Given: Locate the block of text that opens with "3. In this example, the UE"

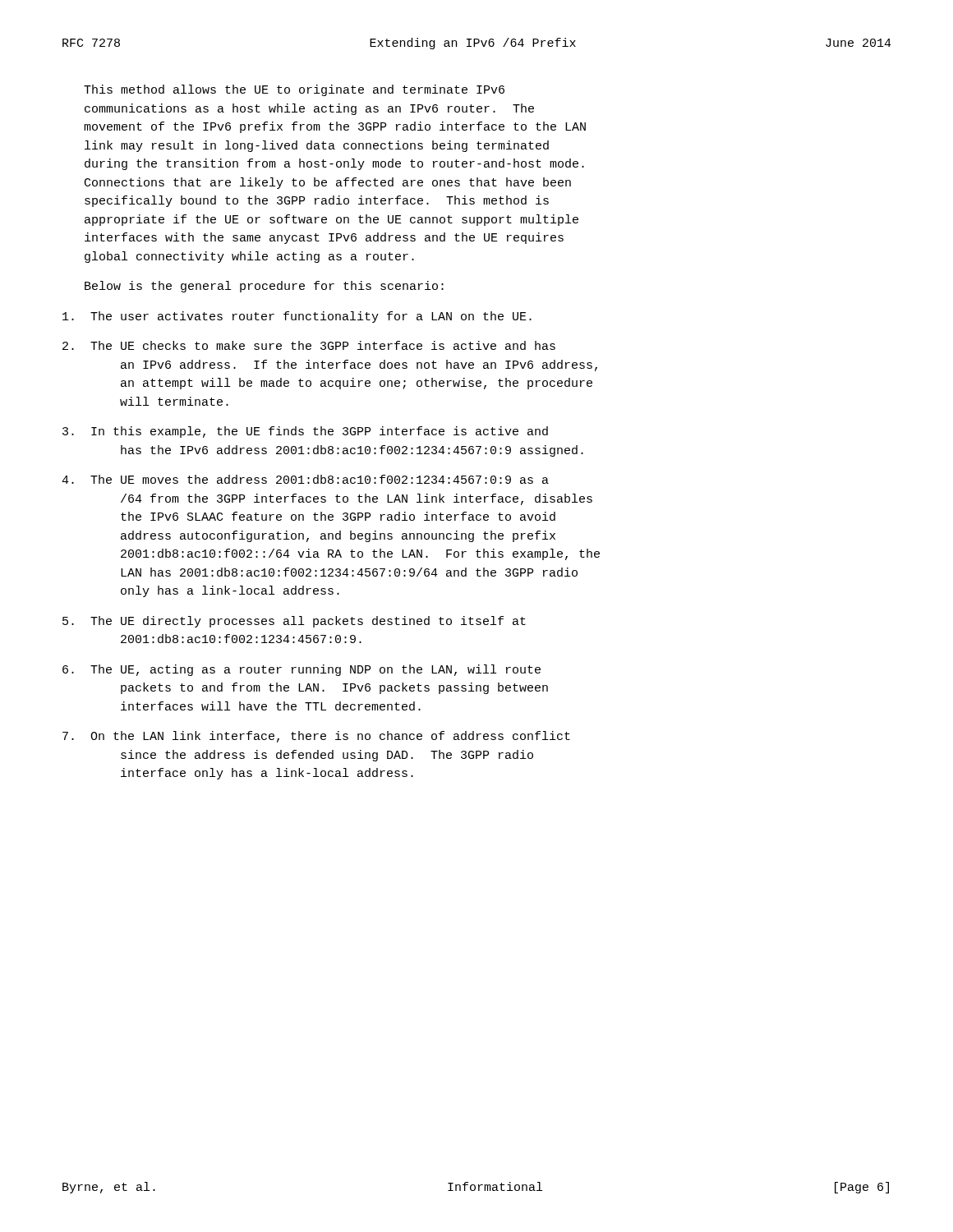Looking at the screenshot, I should (x=476, y=442).
